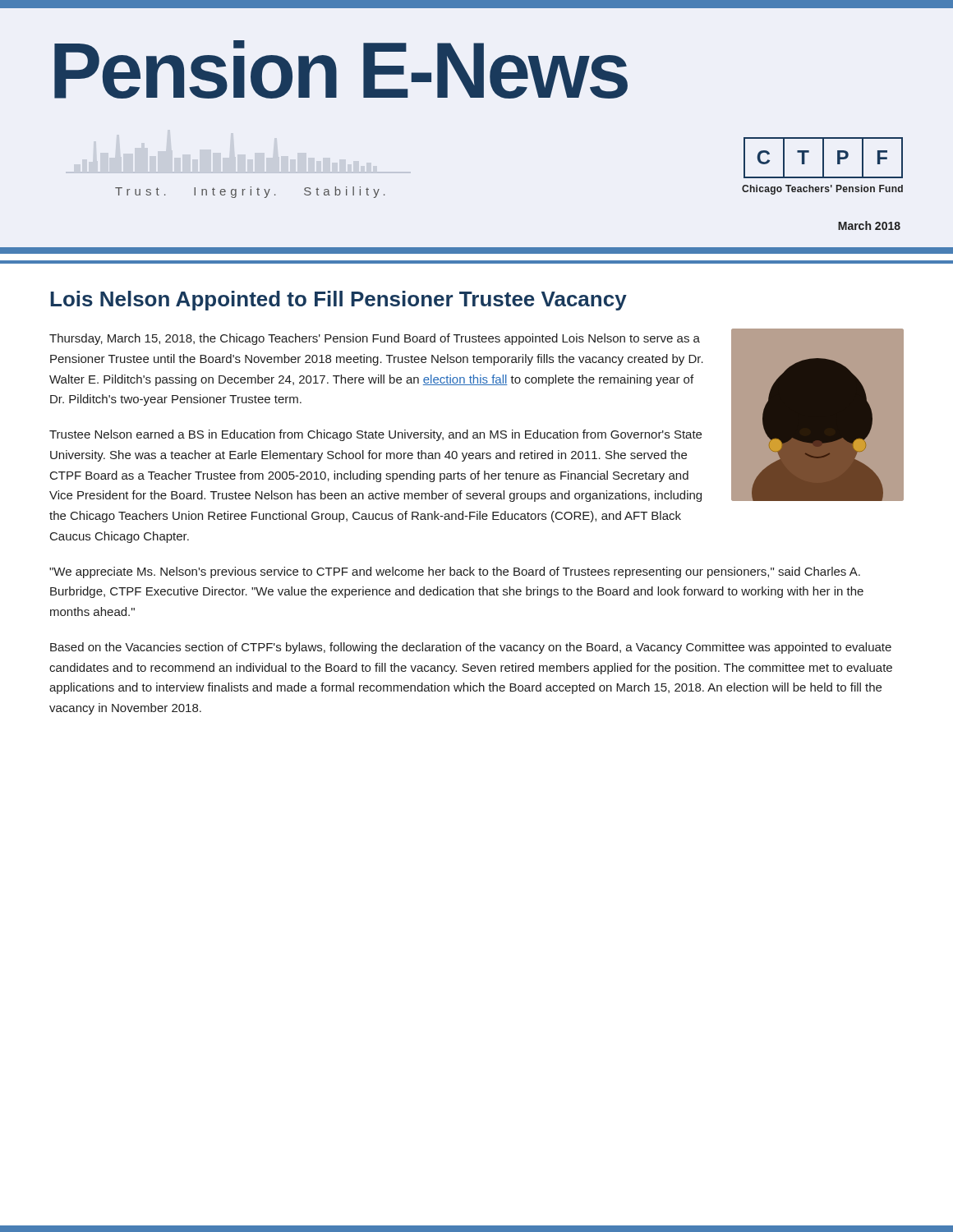Locate the section header

(x=338, y=299)
